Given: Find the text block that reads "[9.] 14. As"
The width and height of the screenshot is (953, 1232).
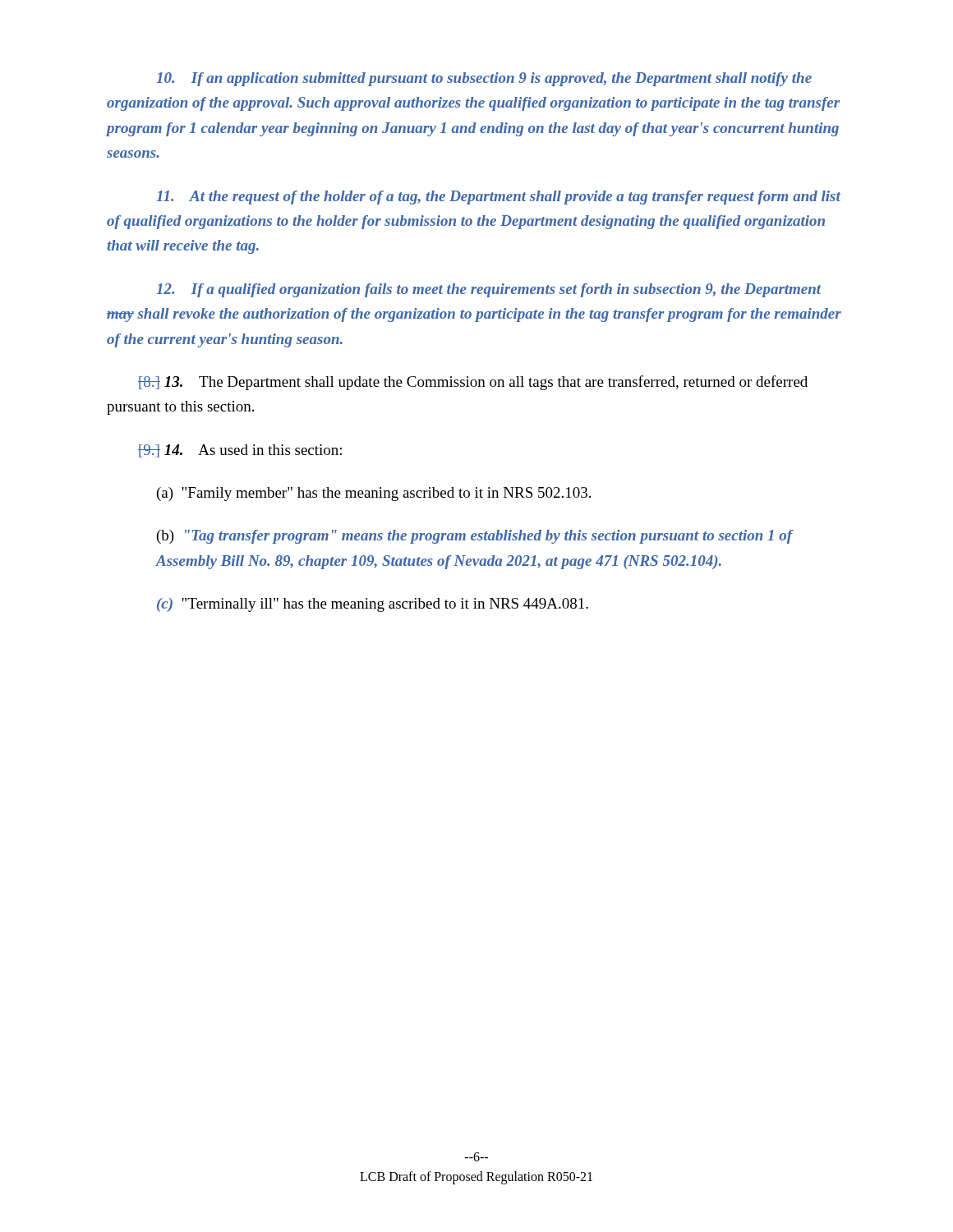Looking at the screenshot, I should [x=225, y=449].
